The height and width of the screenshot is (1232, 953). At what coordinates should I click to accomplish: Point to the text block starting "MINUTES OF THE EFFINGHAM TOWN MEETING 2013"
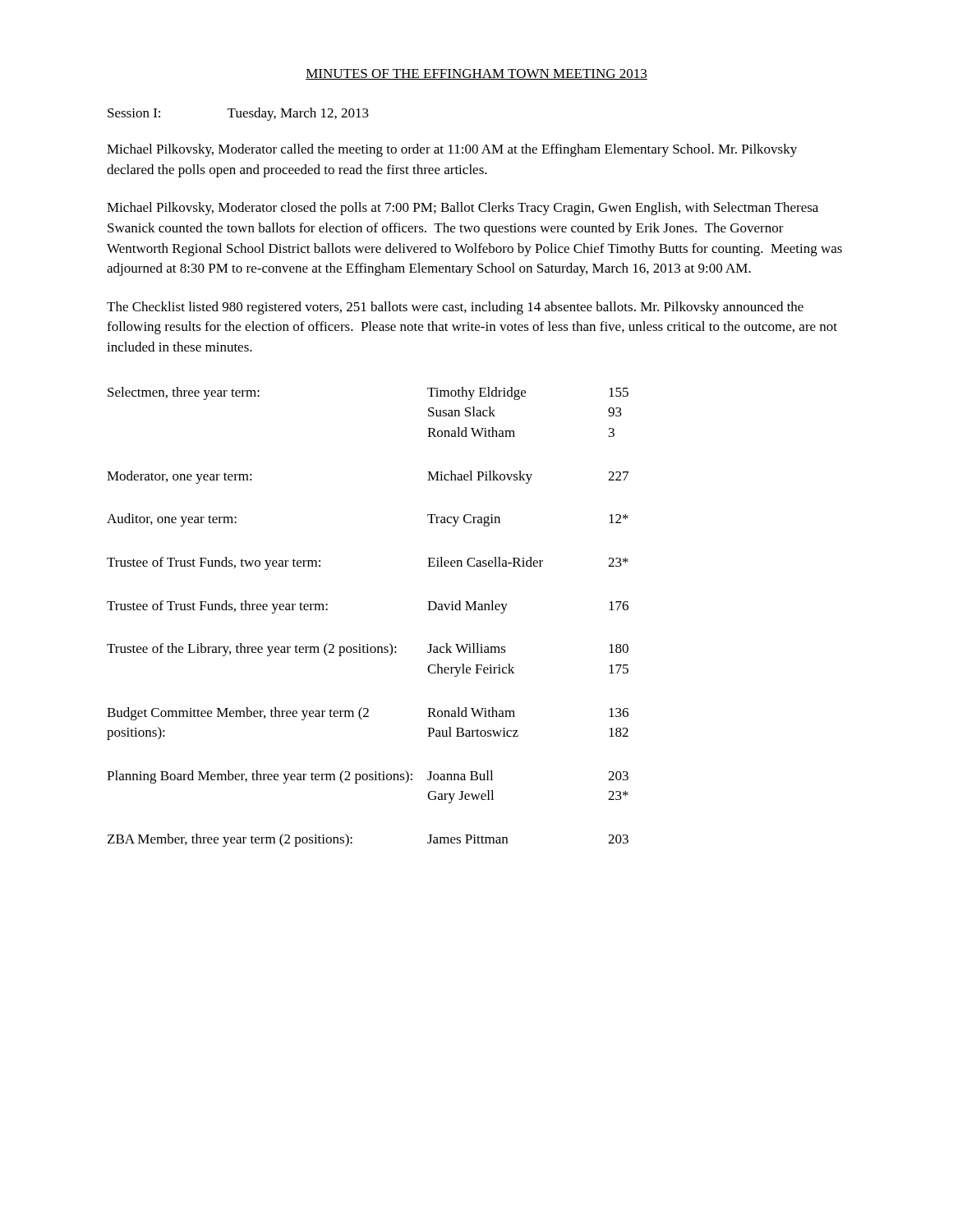476,73
